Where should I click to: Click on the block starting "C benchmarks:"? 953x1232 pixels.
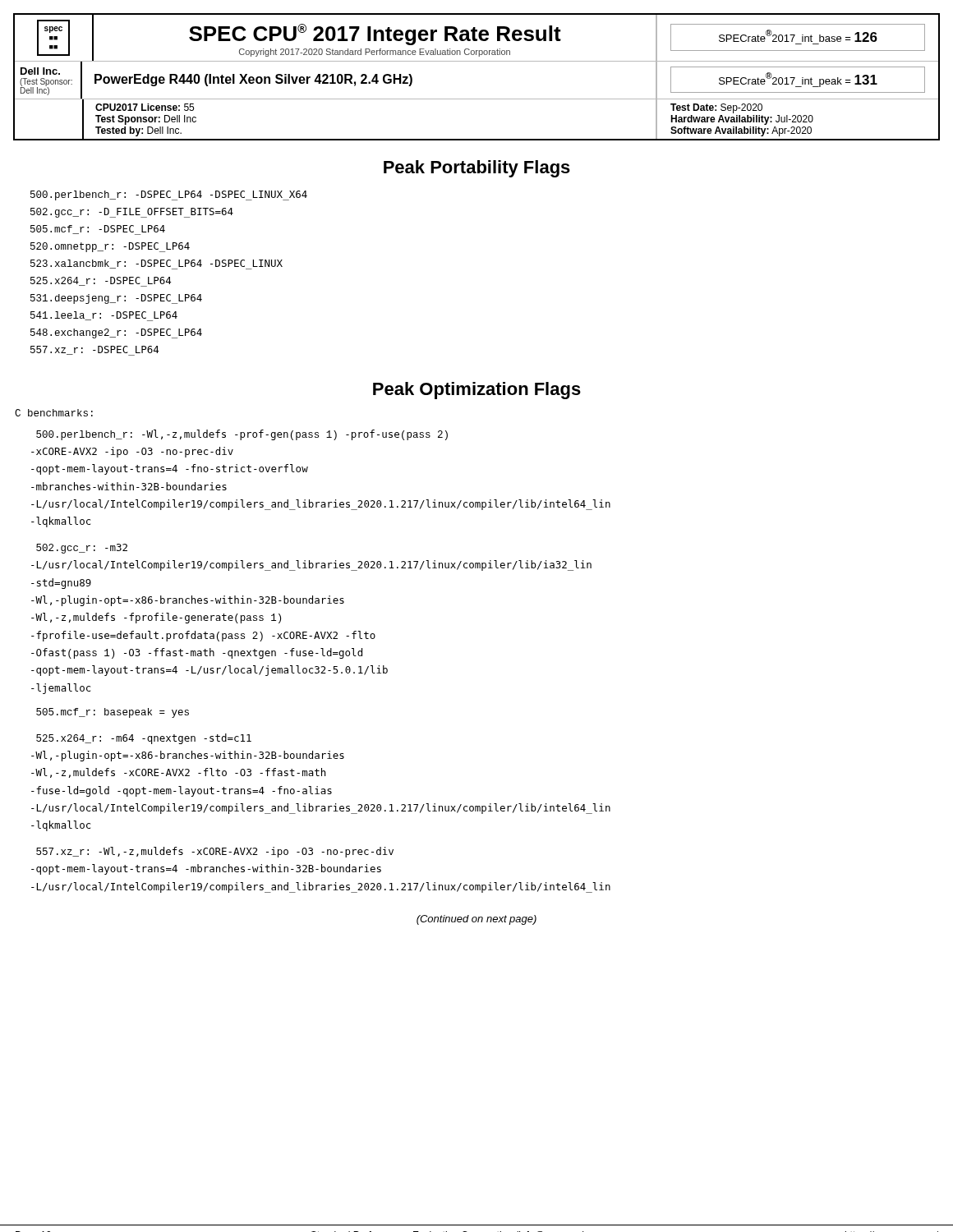[x=55, y=414]
